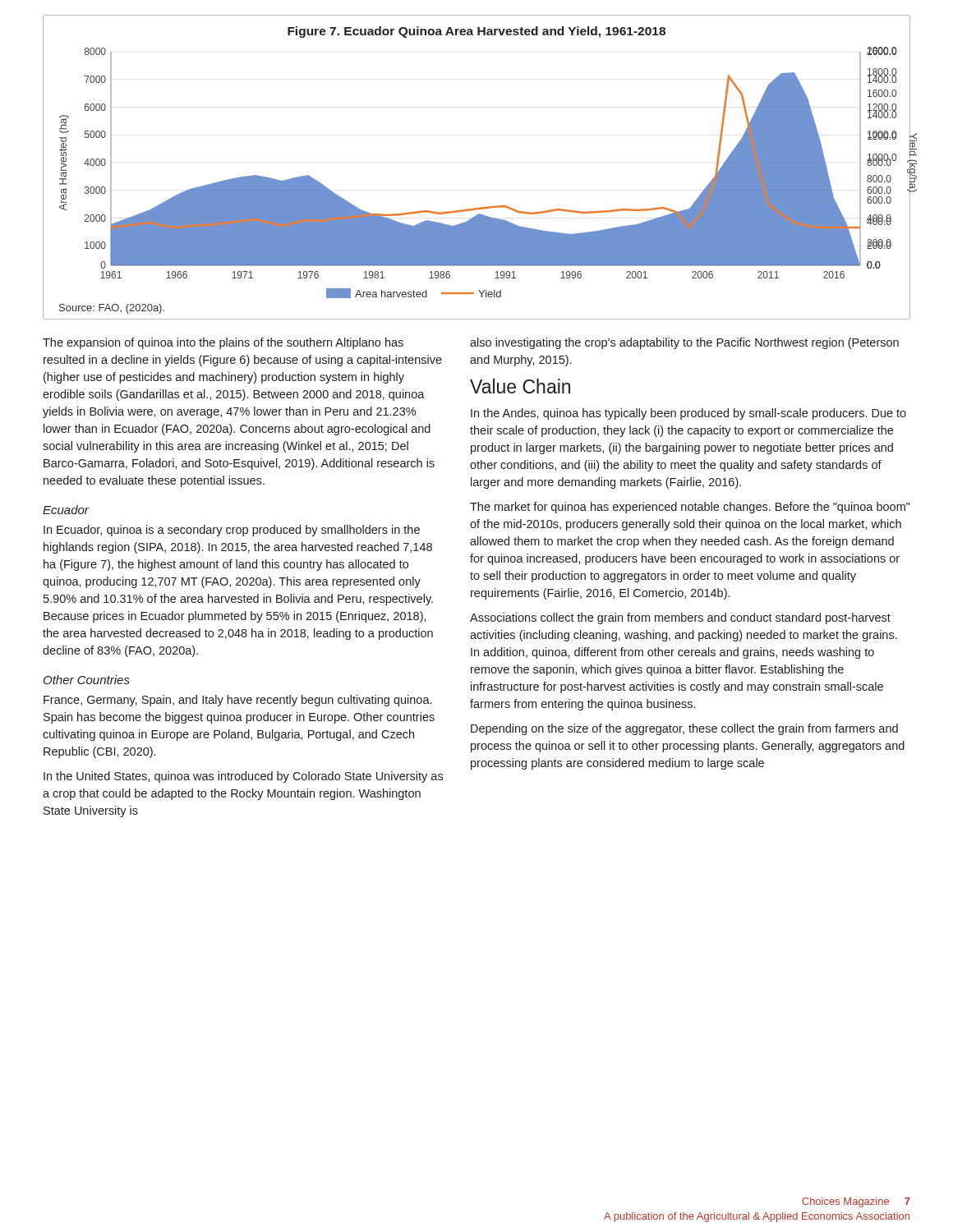Locate the passage starting "In the Andes, quinoa has typically"
The height and width of the screenshot is (1232, 953).
[690, 448]
